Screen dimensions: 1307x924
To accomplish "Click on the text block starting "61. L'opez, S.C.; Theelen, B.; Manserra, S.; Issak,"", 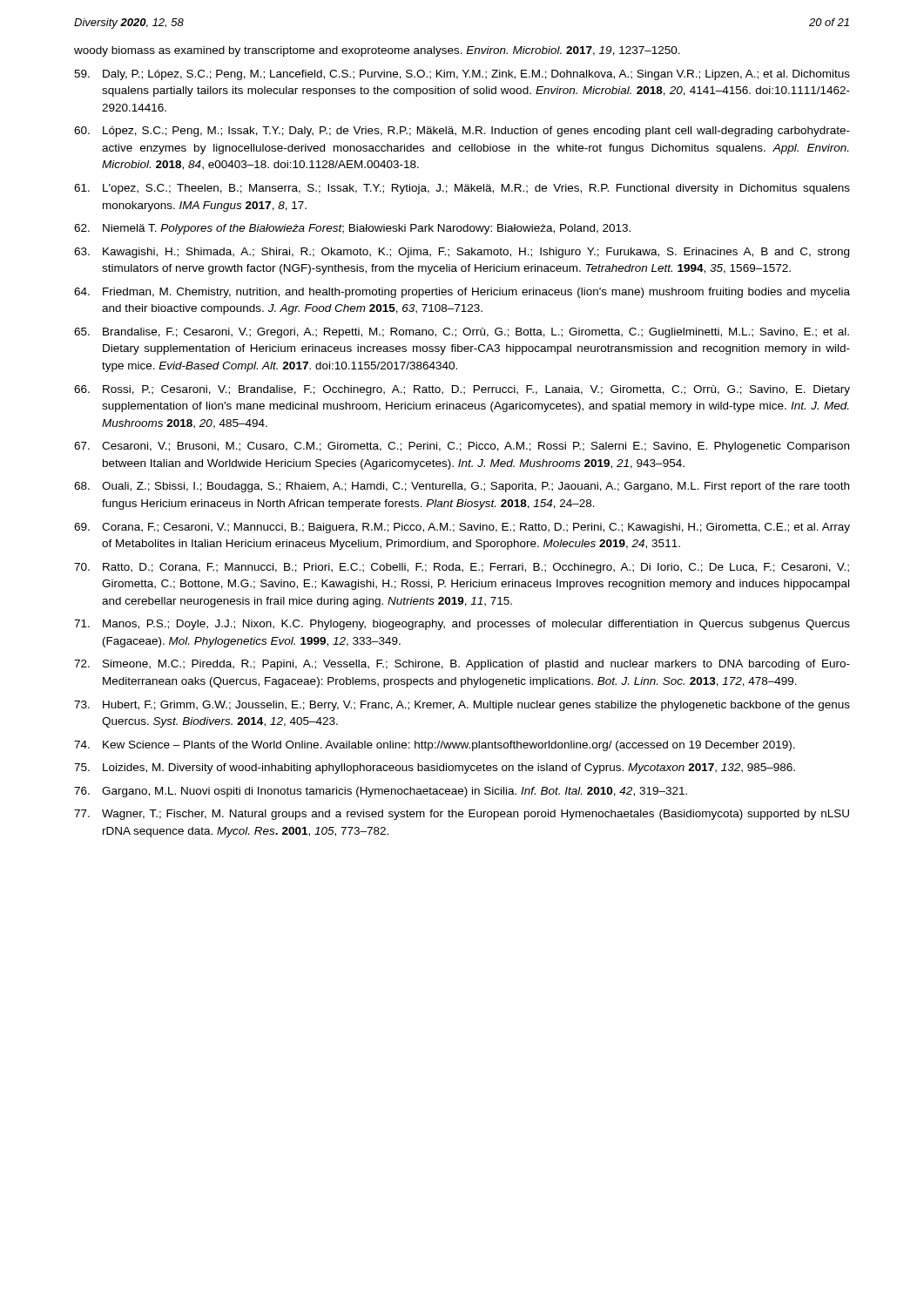I will (x=462, y=197).
